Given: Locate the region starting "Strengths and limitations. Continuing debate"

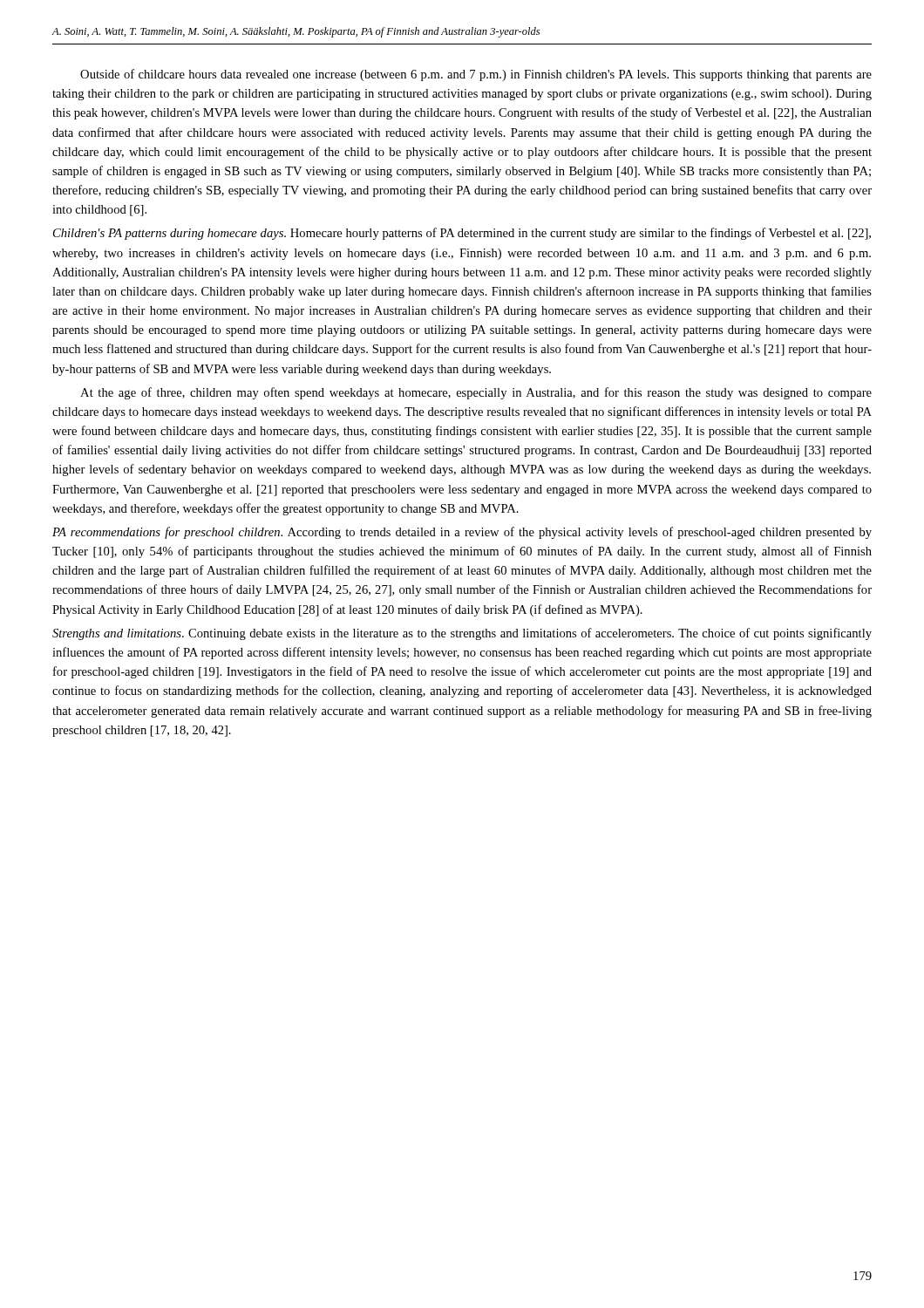Looking at the screenshot, I should point(462,681).
